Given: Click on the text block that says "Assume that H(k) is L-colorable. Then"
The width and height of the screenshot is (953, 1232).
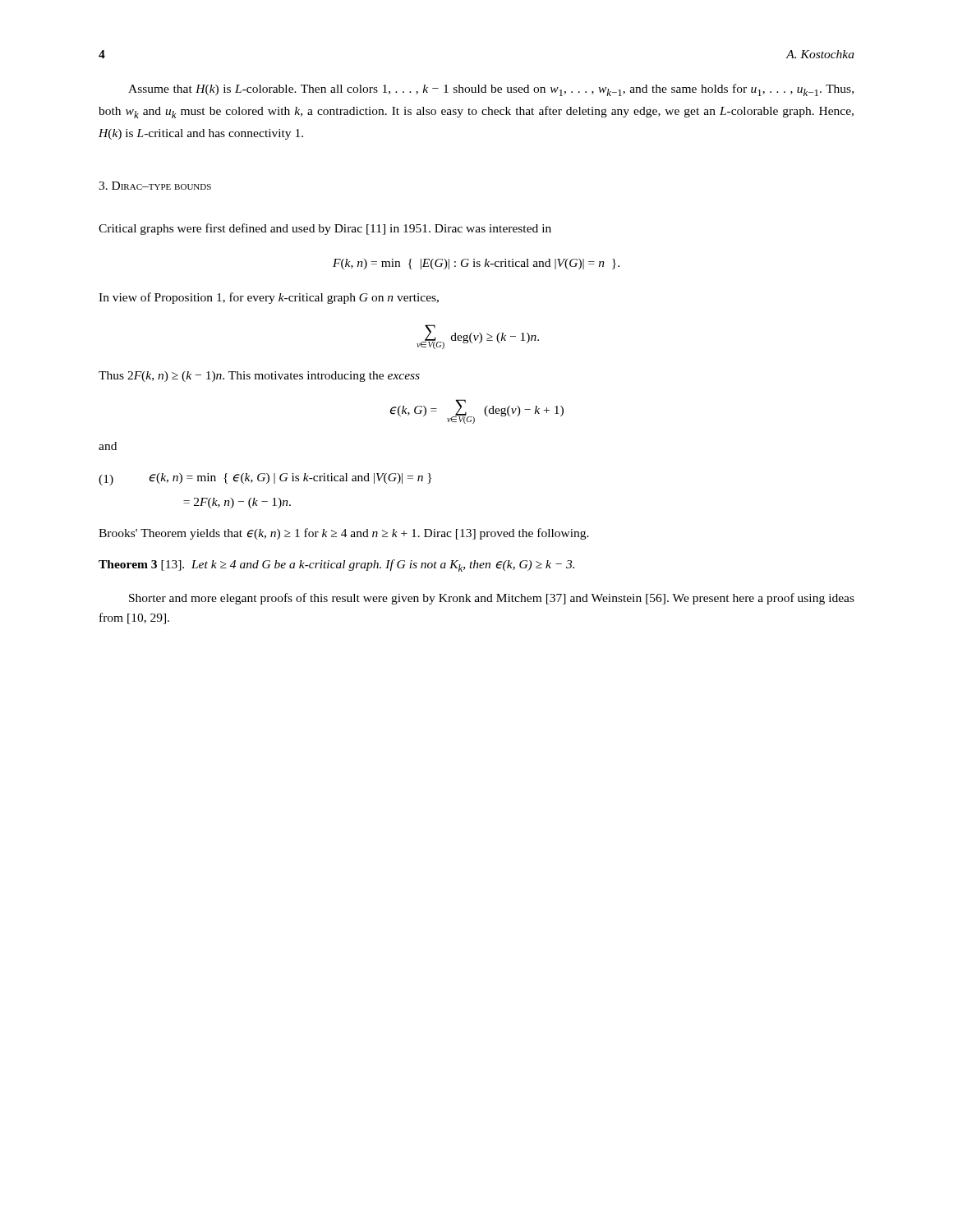Looking at the screenshot, I should (x=476, y=111).
